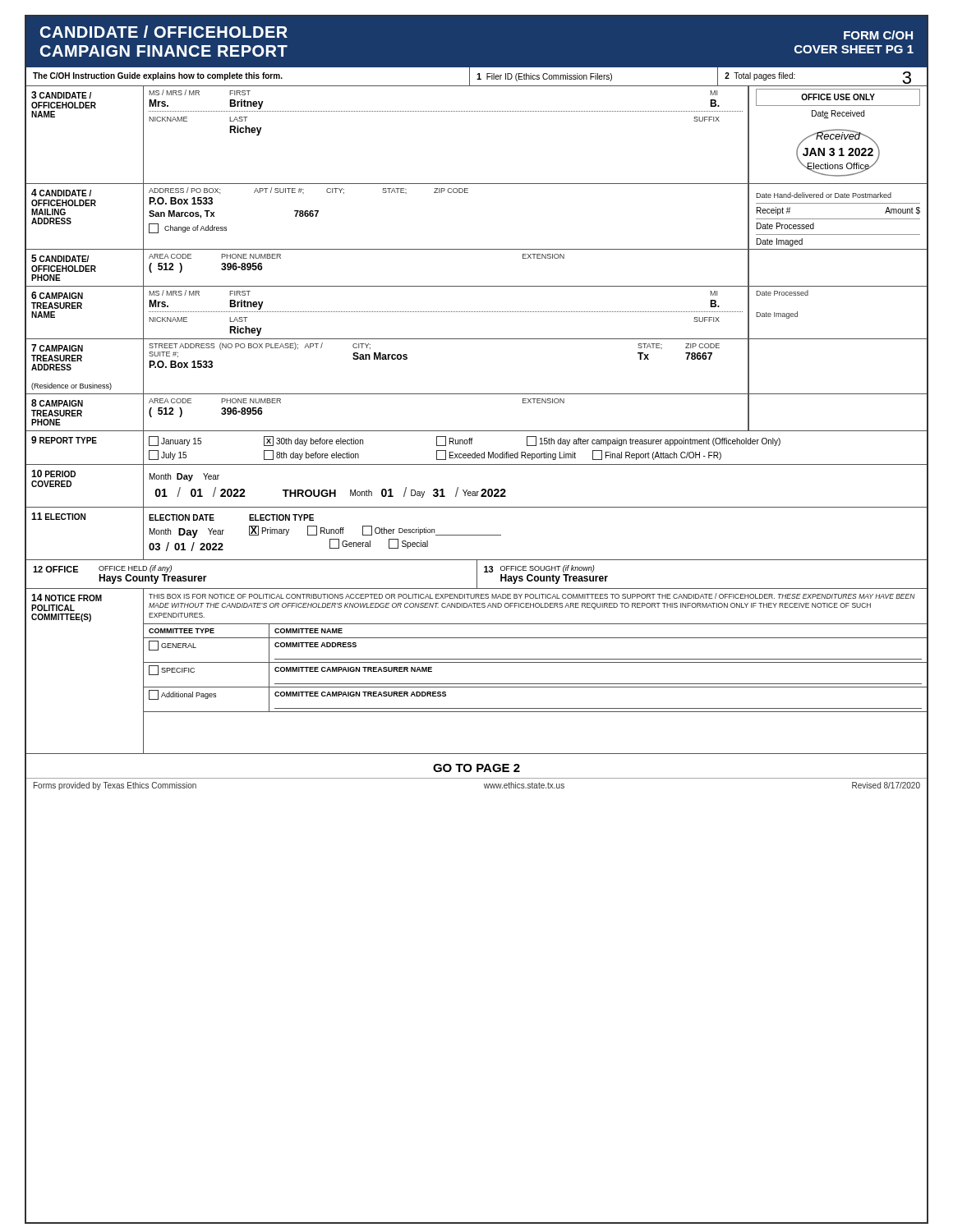The height and width of the screenshot is (1232, 953).
Task: Click on the text starting "The C/OH Instruction Guide explains how"
Action: [x=476, y=77]
